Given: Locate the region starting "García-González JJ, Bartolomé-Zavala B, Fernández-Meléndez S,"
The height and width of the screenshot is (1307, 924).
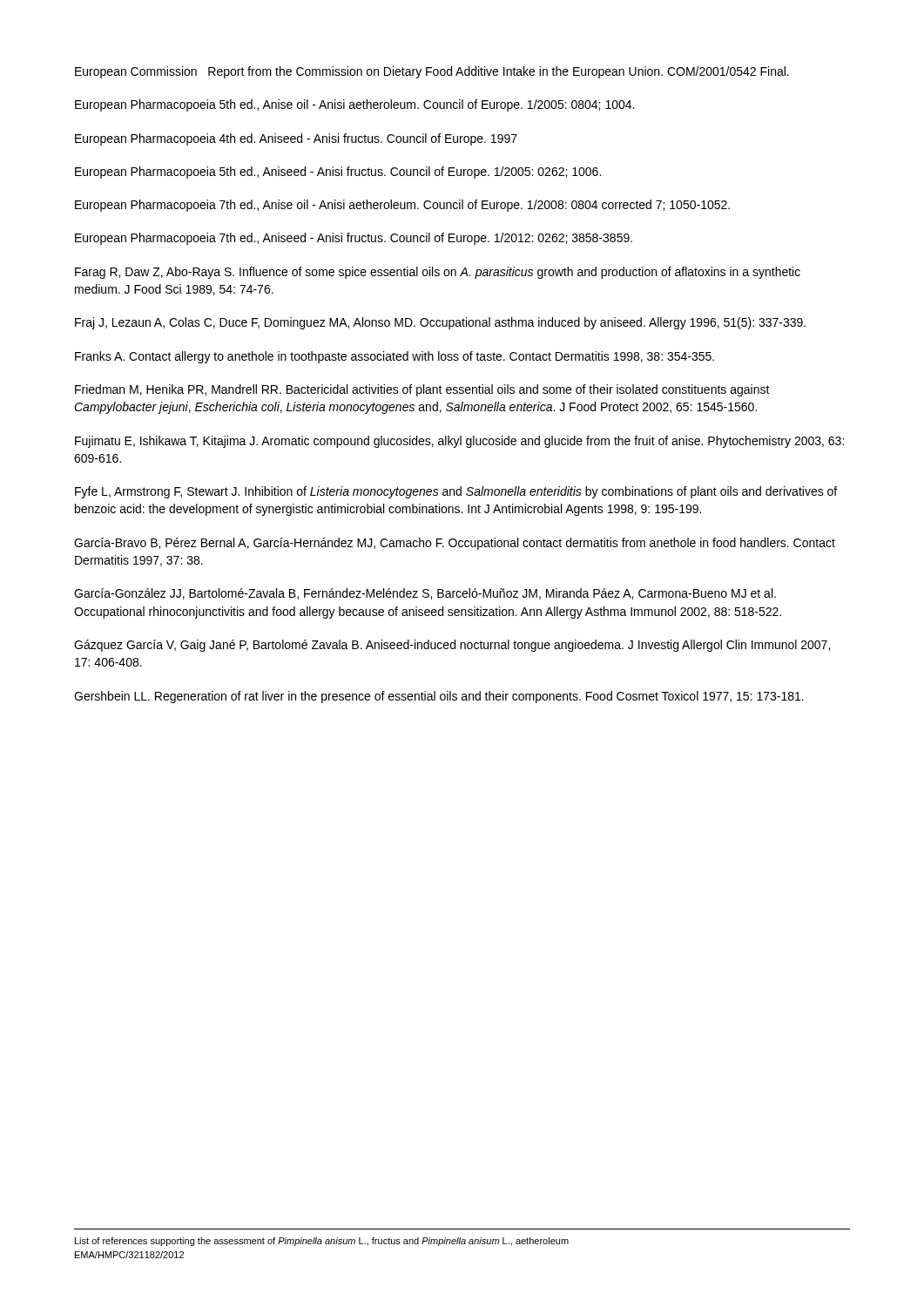Looking at the screenshot, I should click(428, 603).
